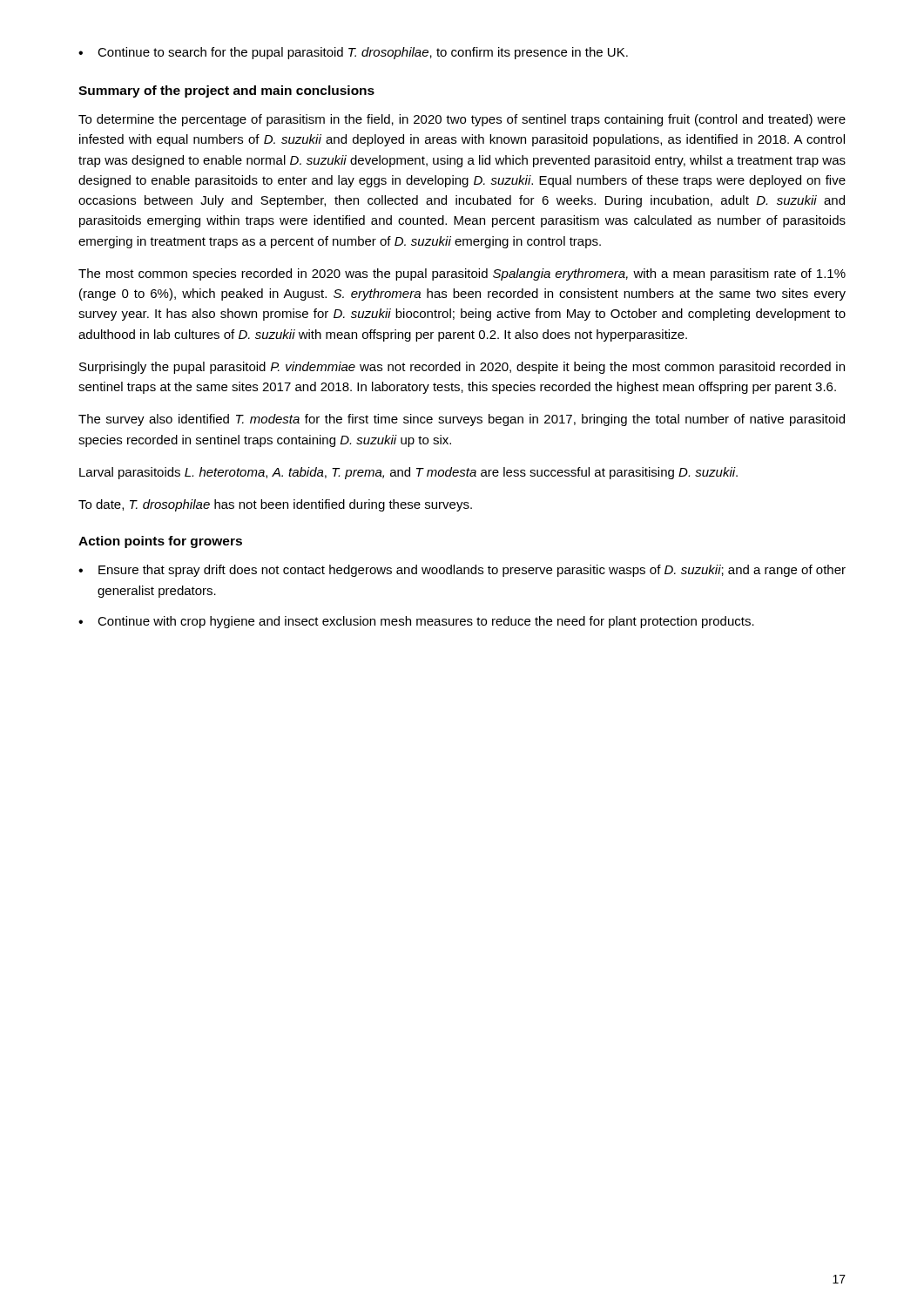Locate the block of text that opens with "The most common species recorded in 2020 was"
Image resolution: width=924 pixels, height=1307 pixels.
(x=462, y=303)
